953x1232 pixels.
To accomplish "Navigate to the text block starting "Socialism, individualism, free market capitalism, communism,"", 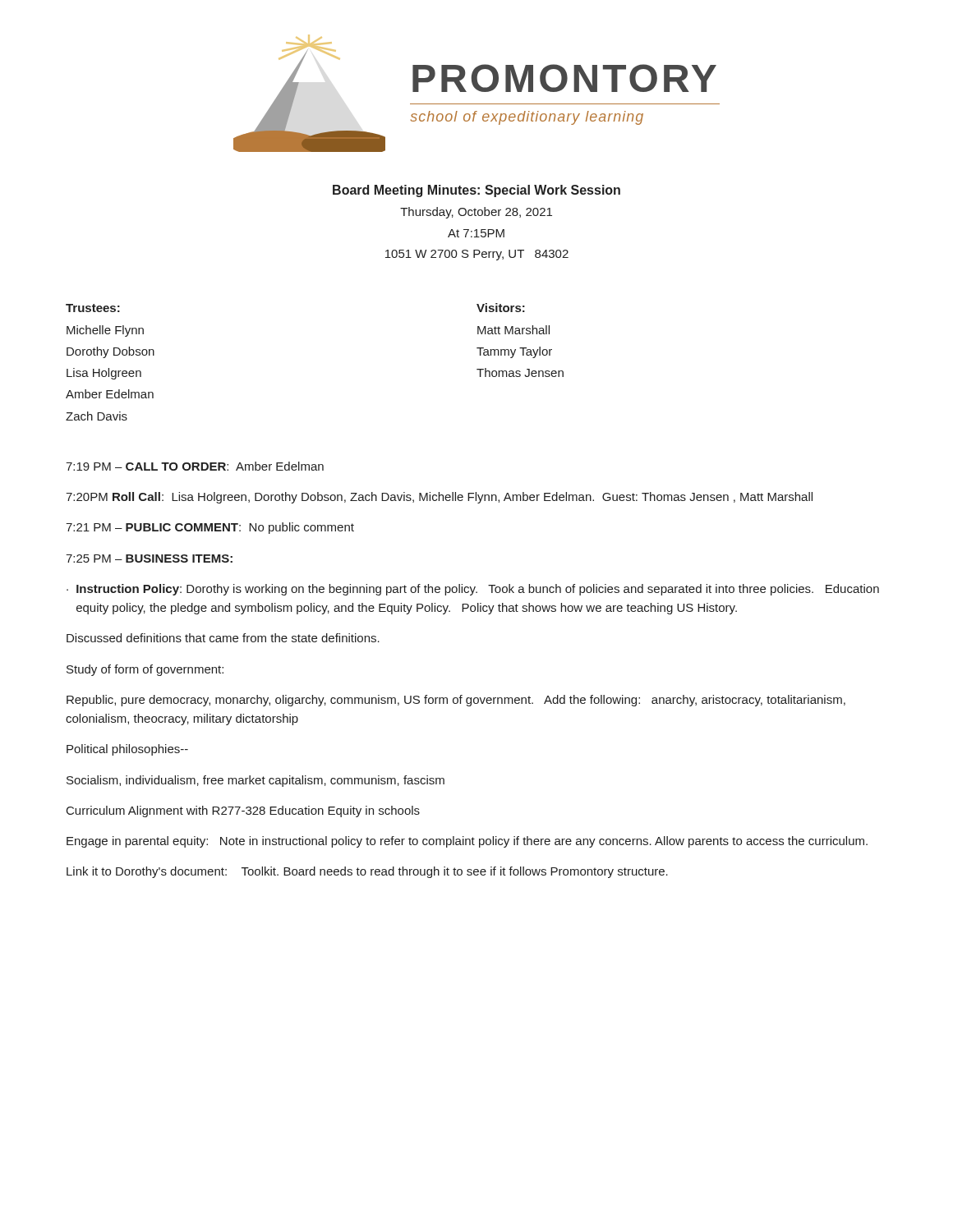I will [256, 781].
